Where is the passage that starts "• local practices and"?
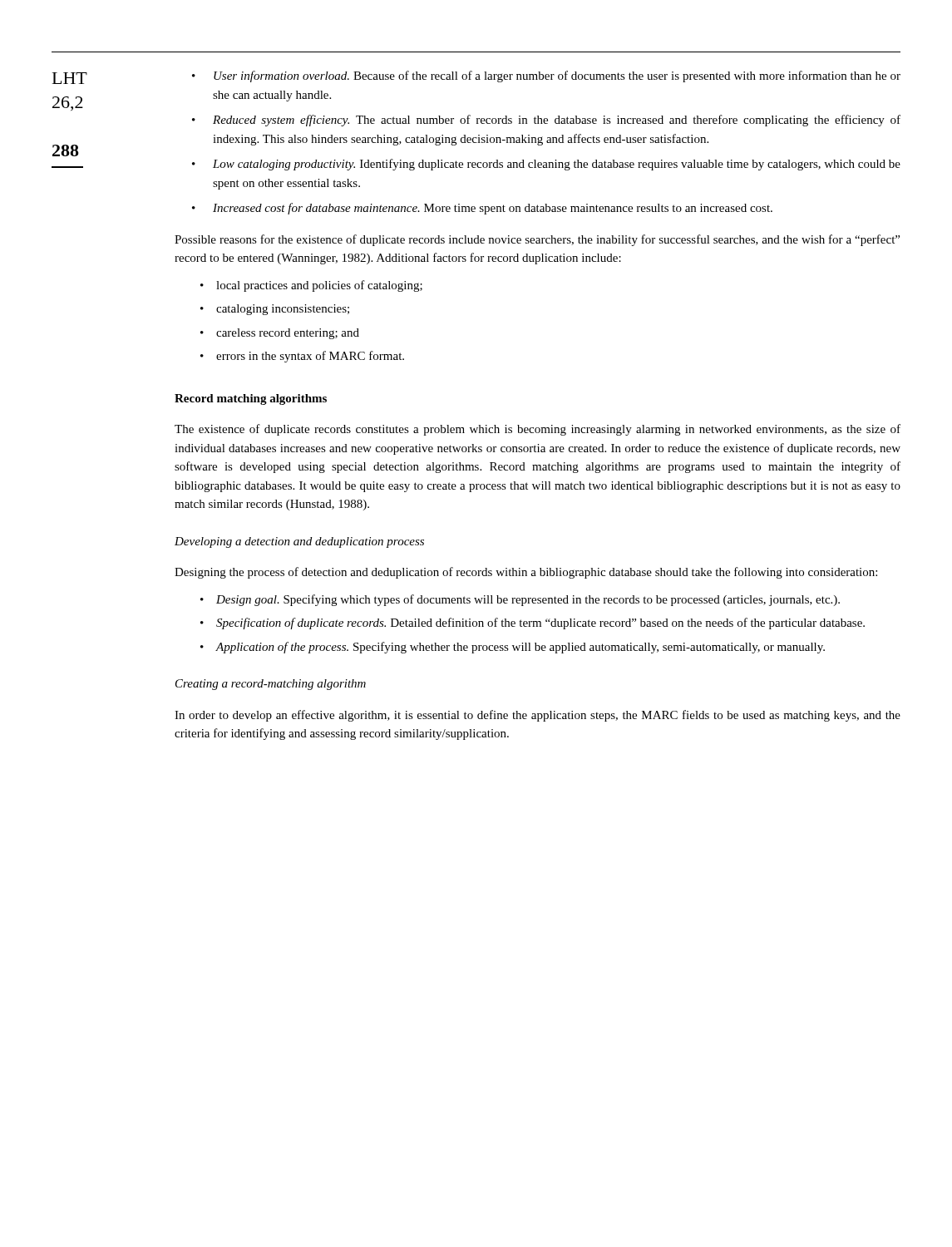The image size is (952, 1247). pos(311,286)
